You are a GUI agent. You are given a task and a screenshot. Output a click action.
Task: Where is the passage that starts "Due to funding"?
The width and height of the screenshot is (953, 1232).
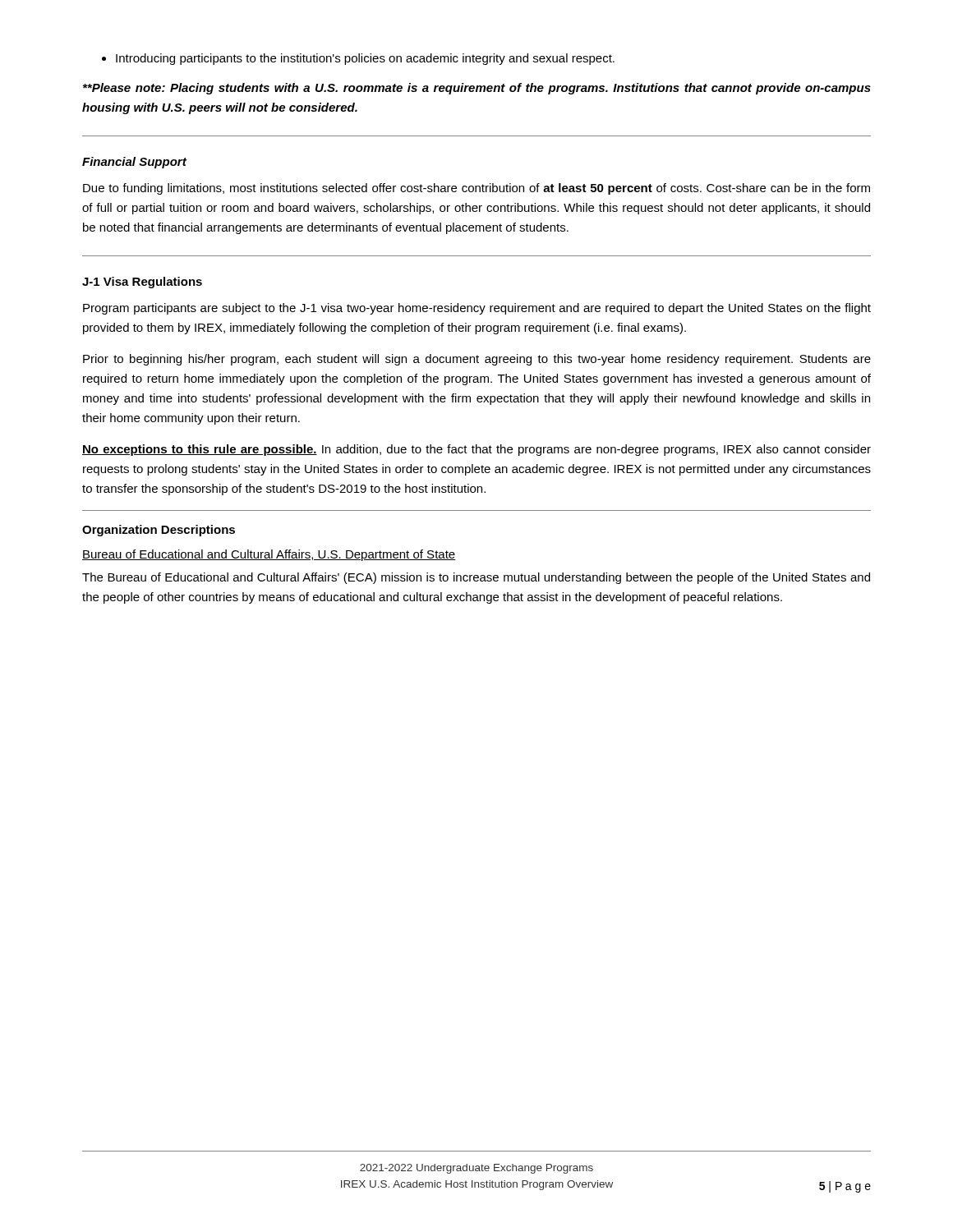point(476,207)
